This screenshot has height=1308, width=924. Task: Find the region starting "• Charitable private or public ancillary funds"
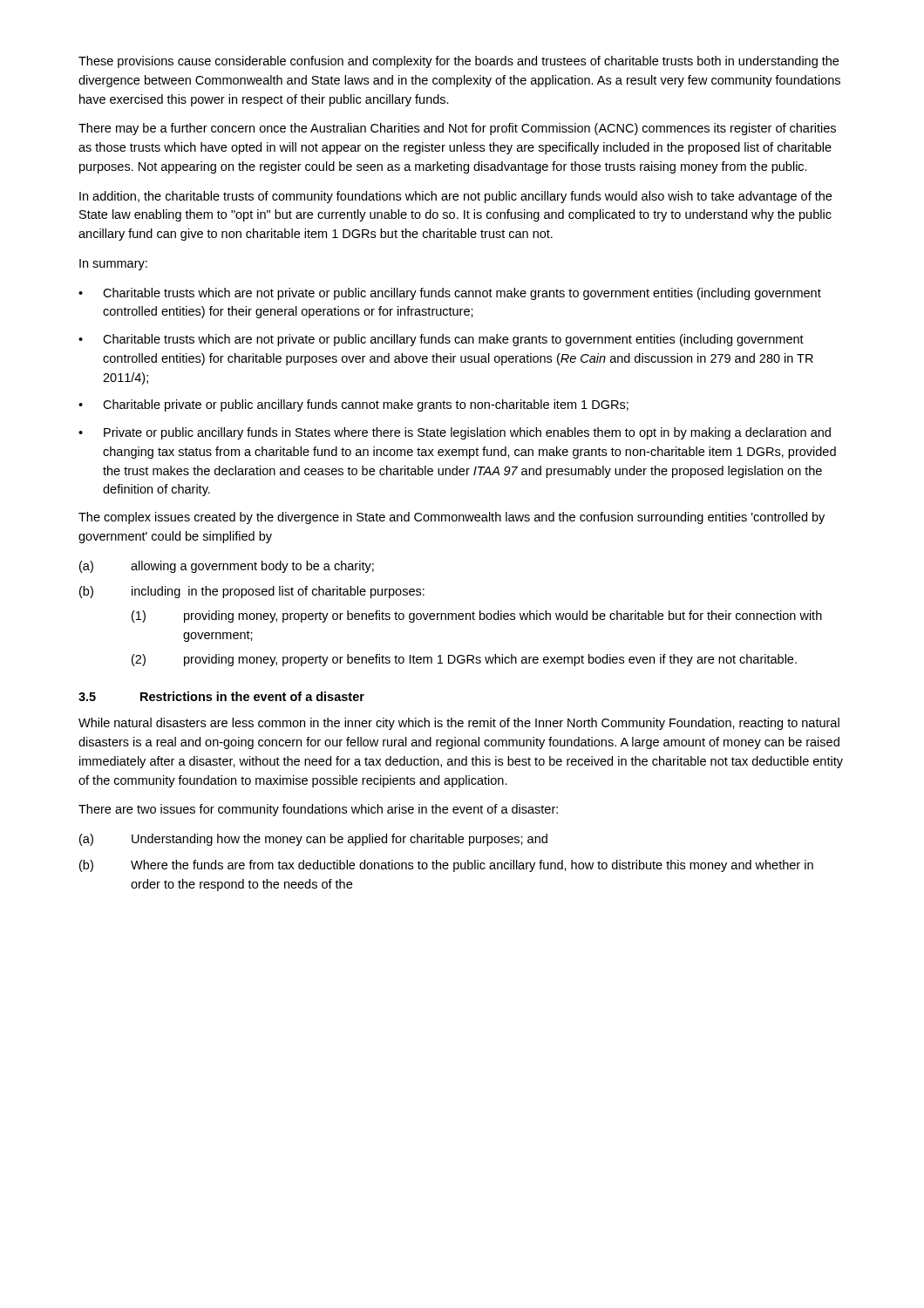click(462, 406)
